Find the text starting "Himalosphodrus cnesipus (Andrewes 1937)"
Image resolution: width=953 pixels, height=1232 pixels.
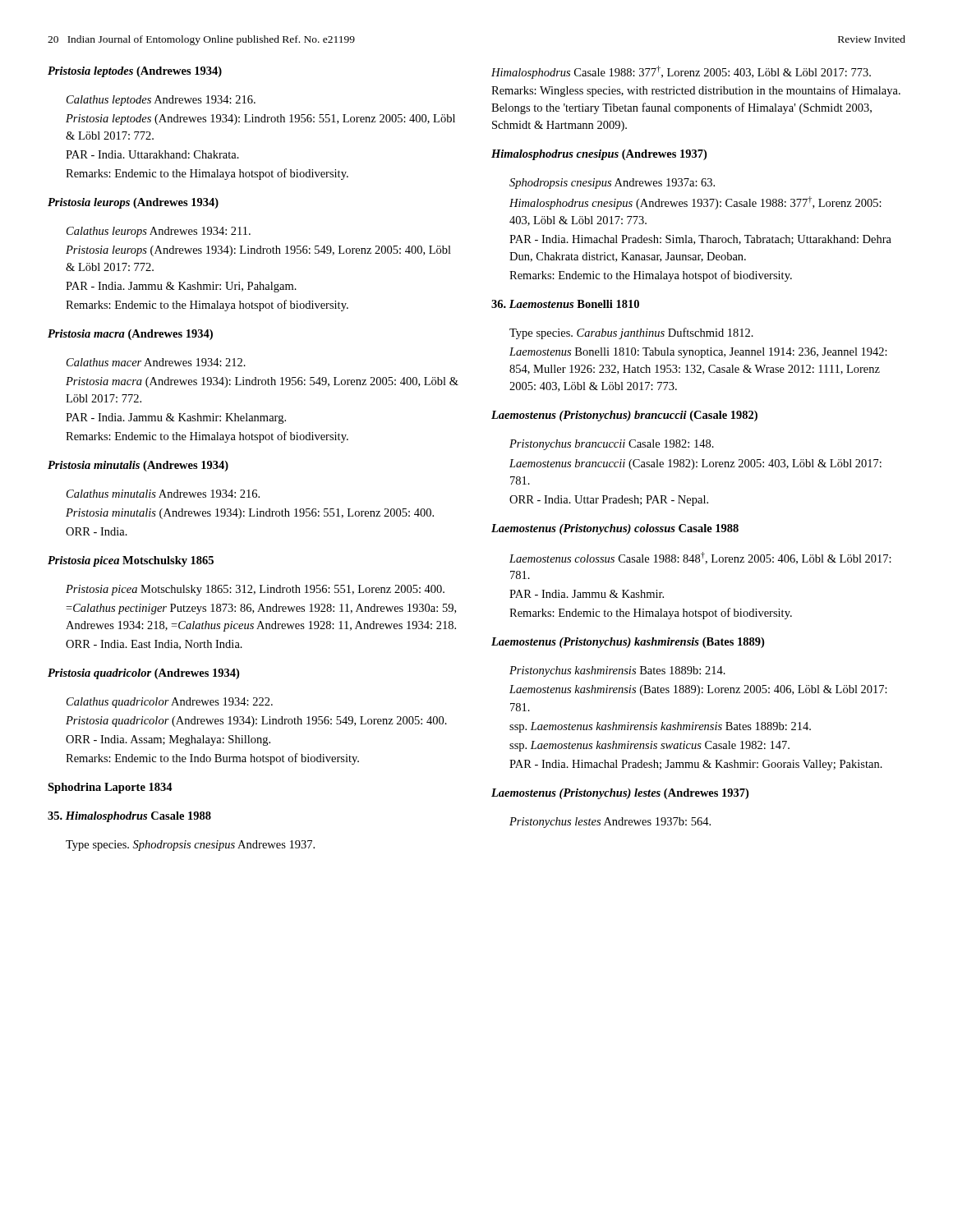pos(698,154)
